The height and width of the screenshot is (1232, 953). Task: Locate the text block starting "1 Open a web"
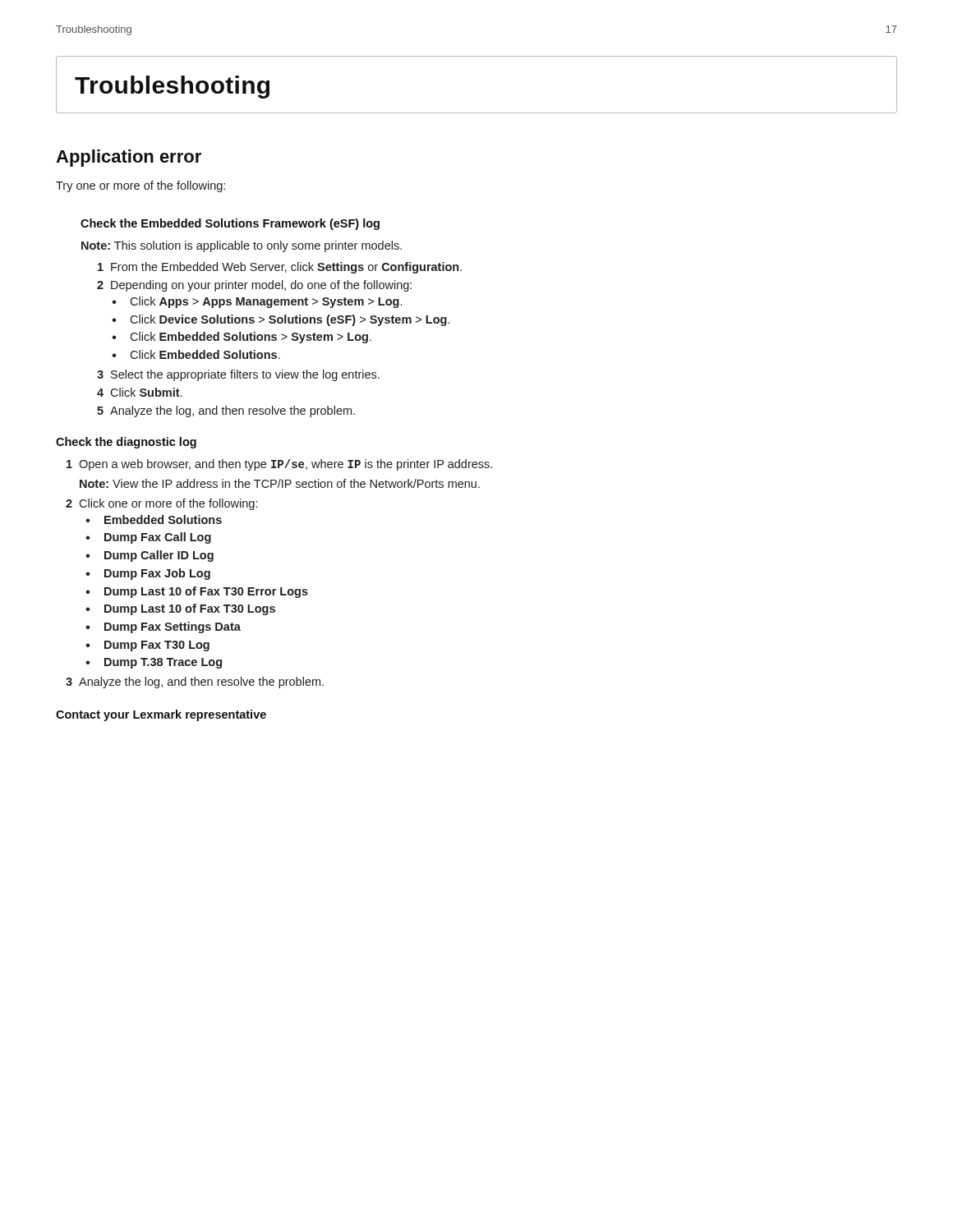click(x=476, y=464)
